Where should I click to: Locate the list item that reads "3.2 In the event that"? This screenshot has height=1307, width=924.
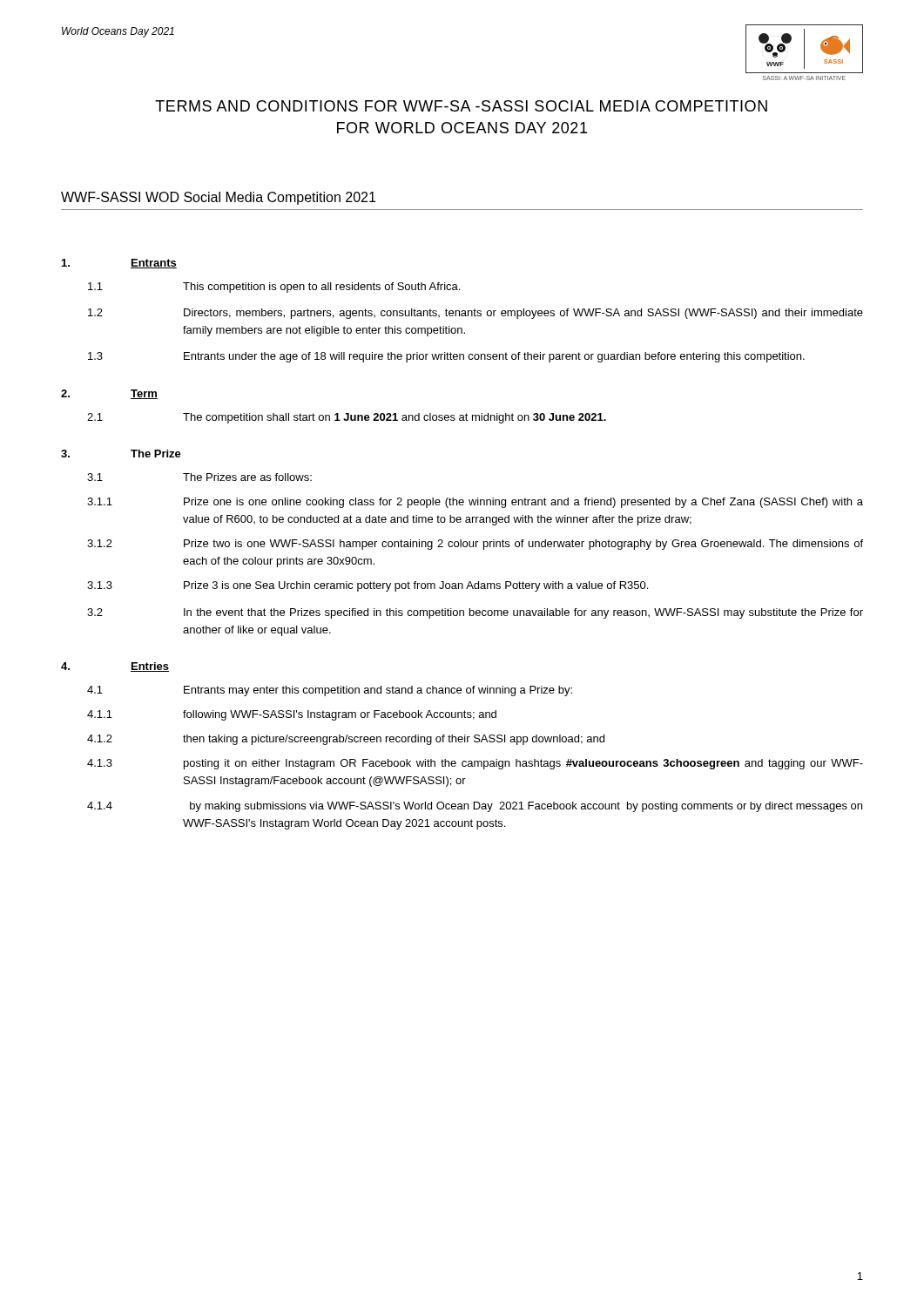tap(462, 621)
